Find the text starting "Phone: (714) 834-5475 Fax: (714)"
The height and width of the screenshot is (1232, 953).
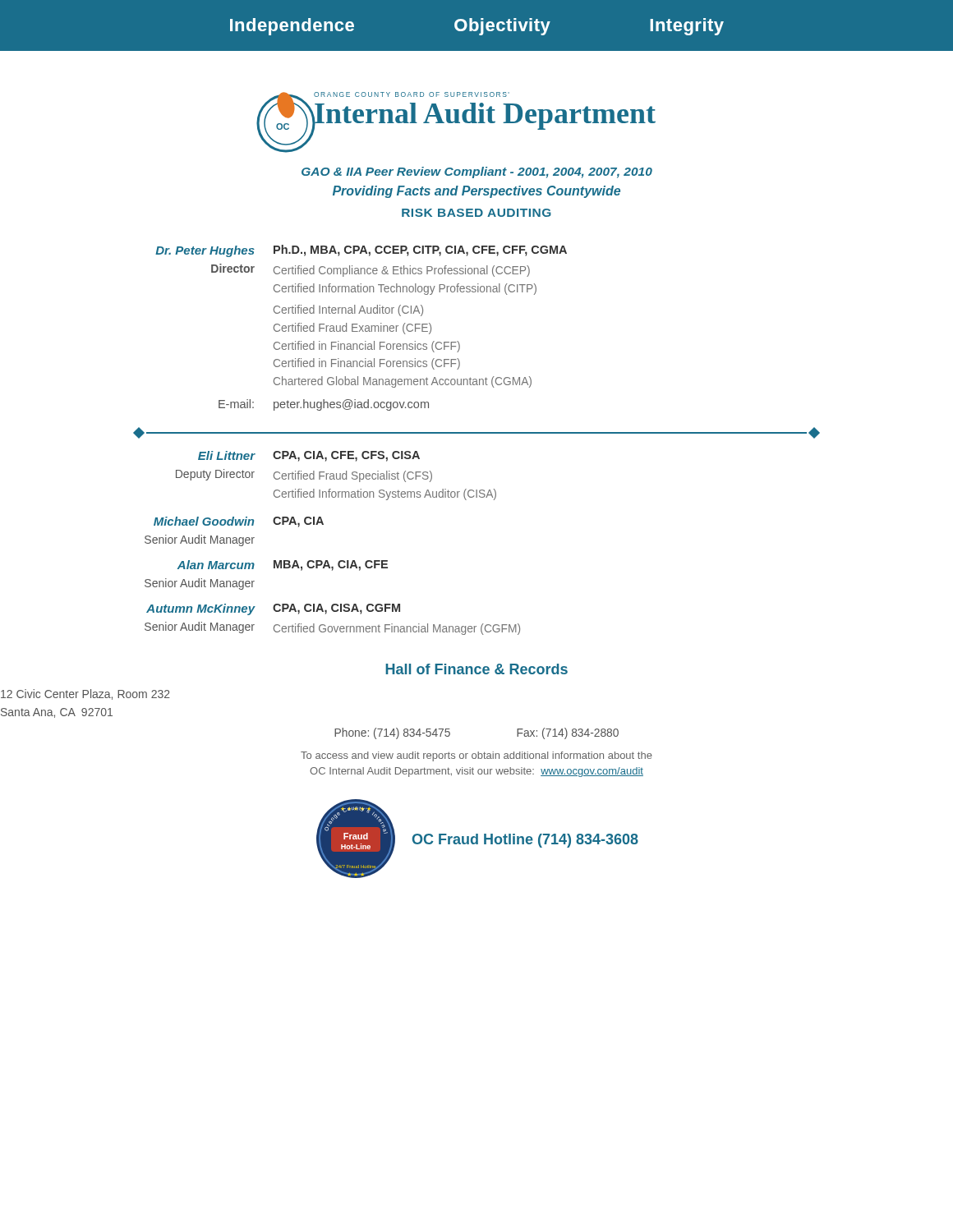[x=391, y=733]
